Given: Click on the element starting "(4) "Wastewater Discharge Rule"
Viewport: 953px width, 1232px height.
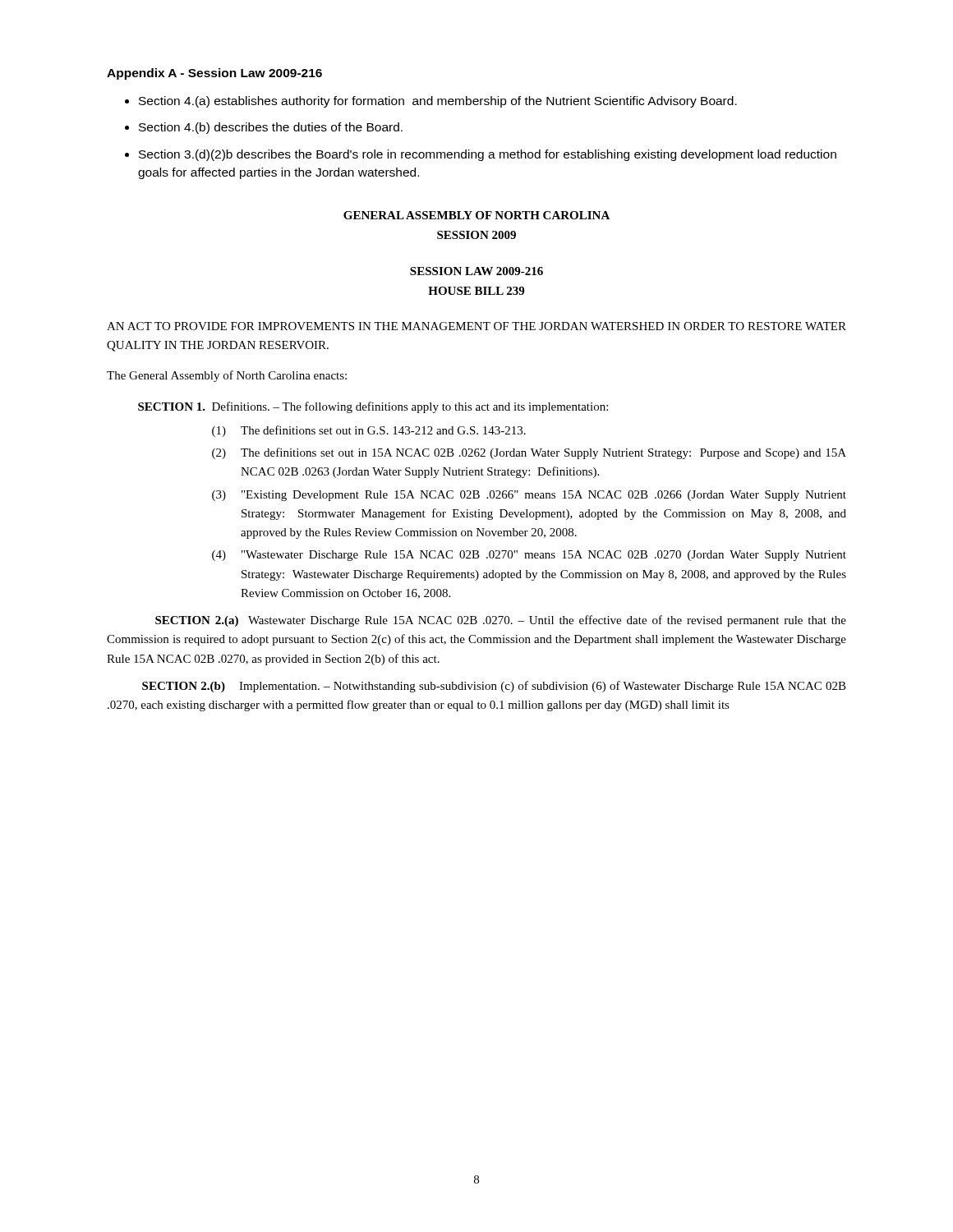Looking at the screenshot, I should 513,574.
